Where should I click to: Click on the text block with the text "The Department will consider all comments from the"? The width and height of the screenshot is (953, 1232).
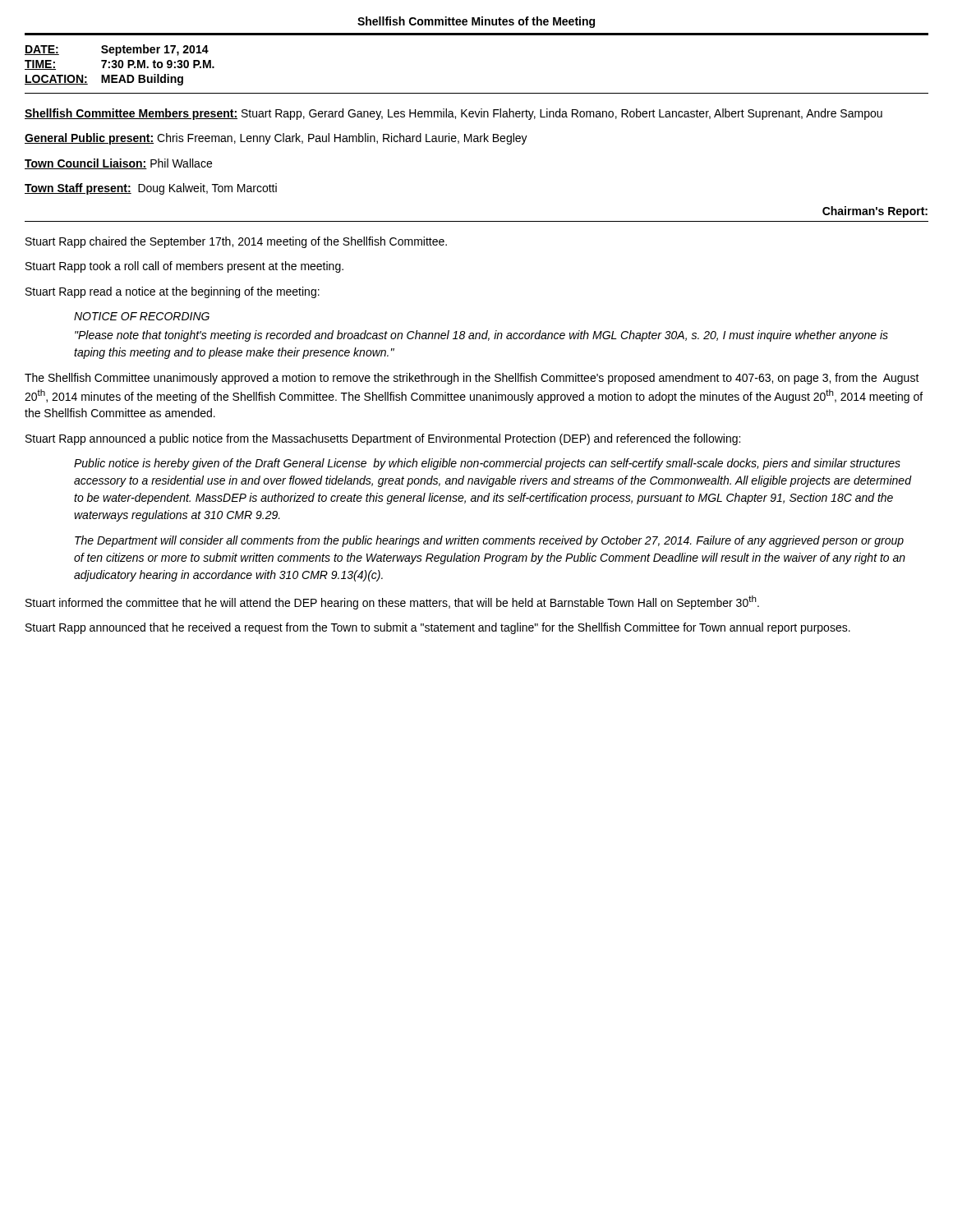pyautogui.click(x=490, y=558)
